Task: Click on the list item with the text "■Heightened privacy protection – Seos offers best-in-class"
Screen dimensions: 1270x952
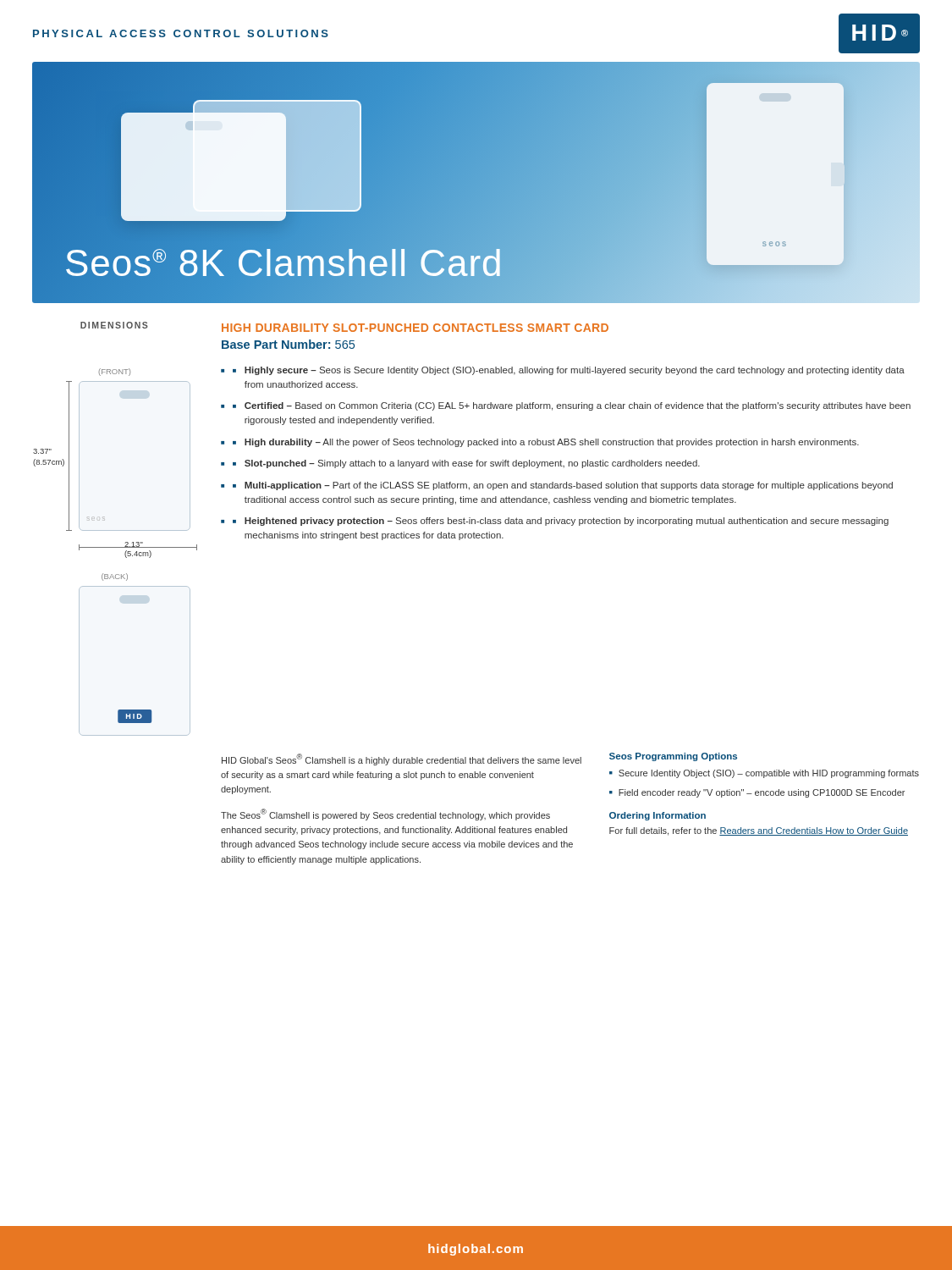Action: [x=570, y=528]
